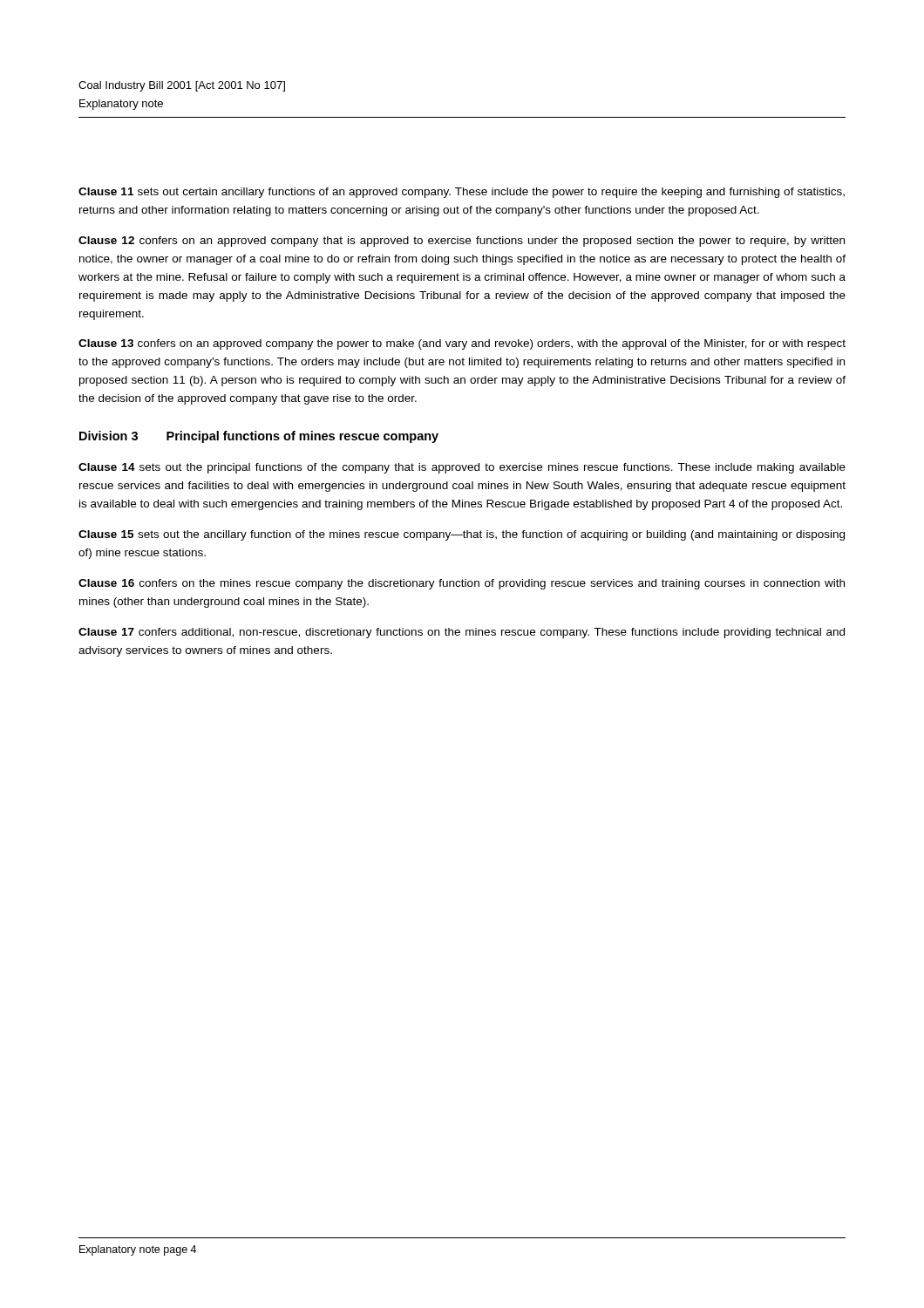This screenshot has width=924, height=1308.
Task: Select the text block that says "Clause 15 sets out the ancillary function of"
Action: tap(462, 543)
